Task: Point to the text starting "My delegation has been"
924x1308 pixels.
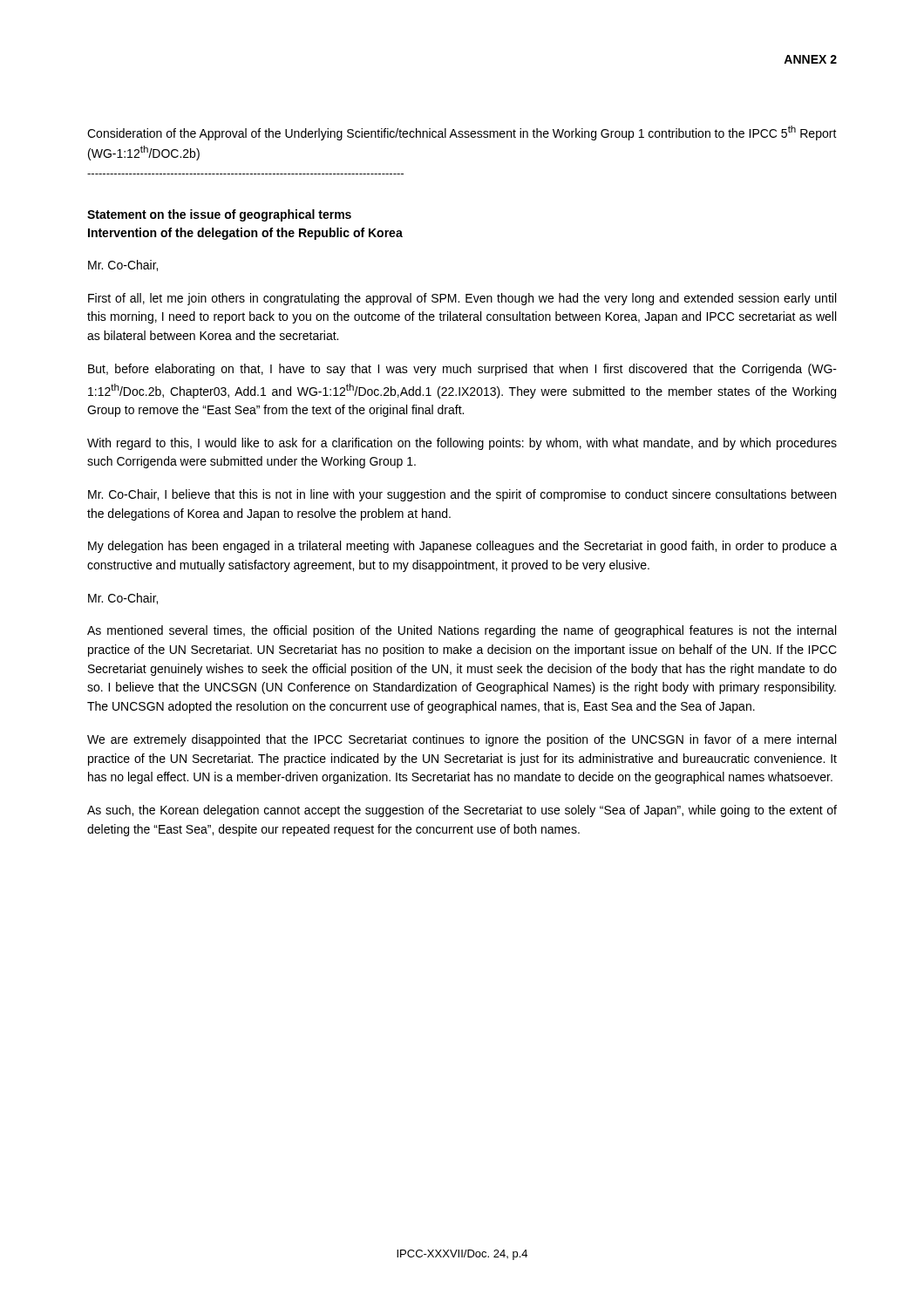Action: coord(462,556)
